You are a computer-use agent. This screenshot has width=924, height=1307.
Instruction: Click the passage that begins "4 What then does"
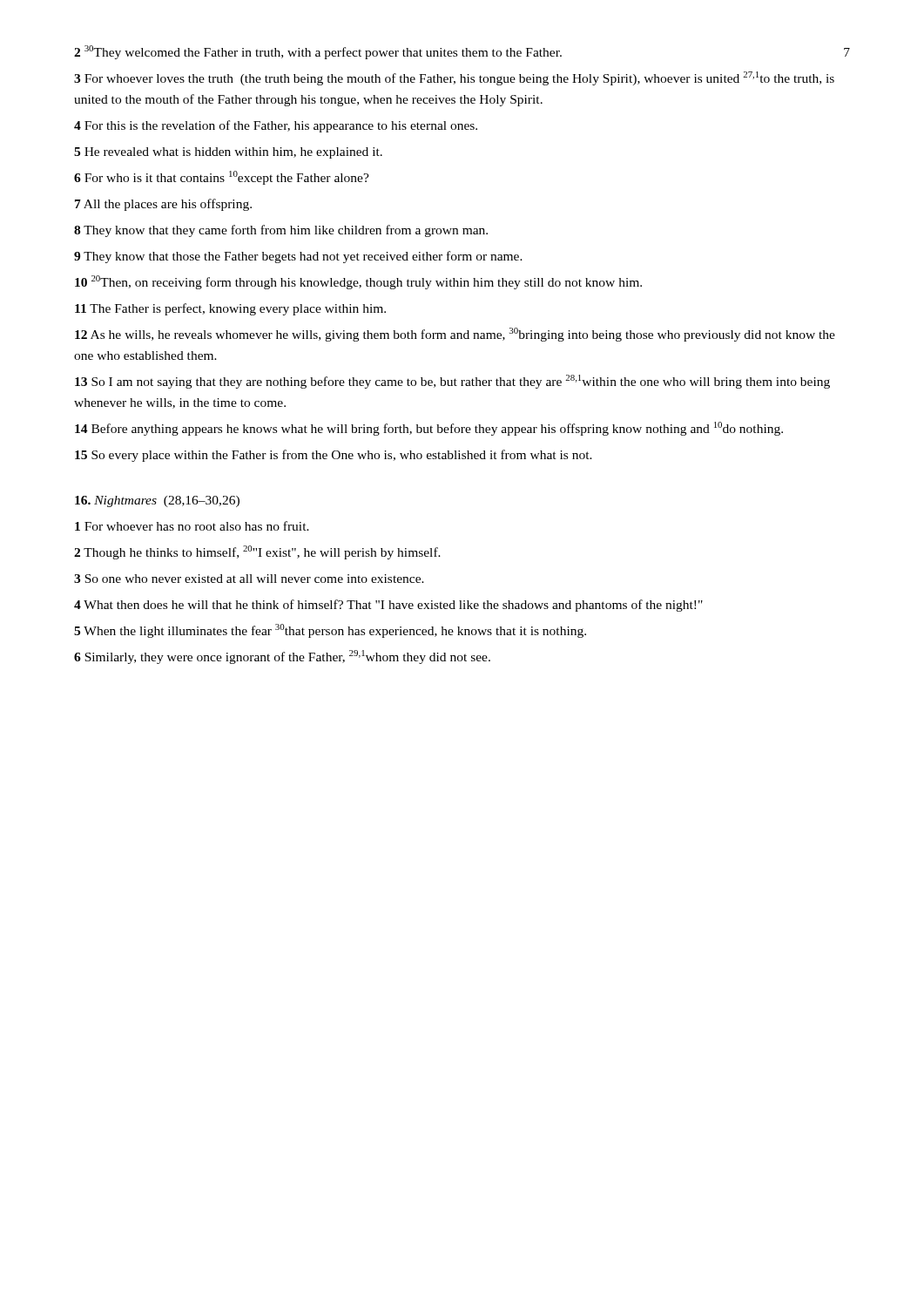(389, 605)
